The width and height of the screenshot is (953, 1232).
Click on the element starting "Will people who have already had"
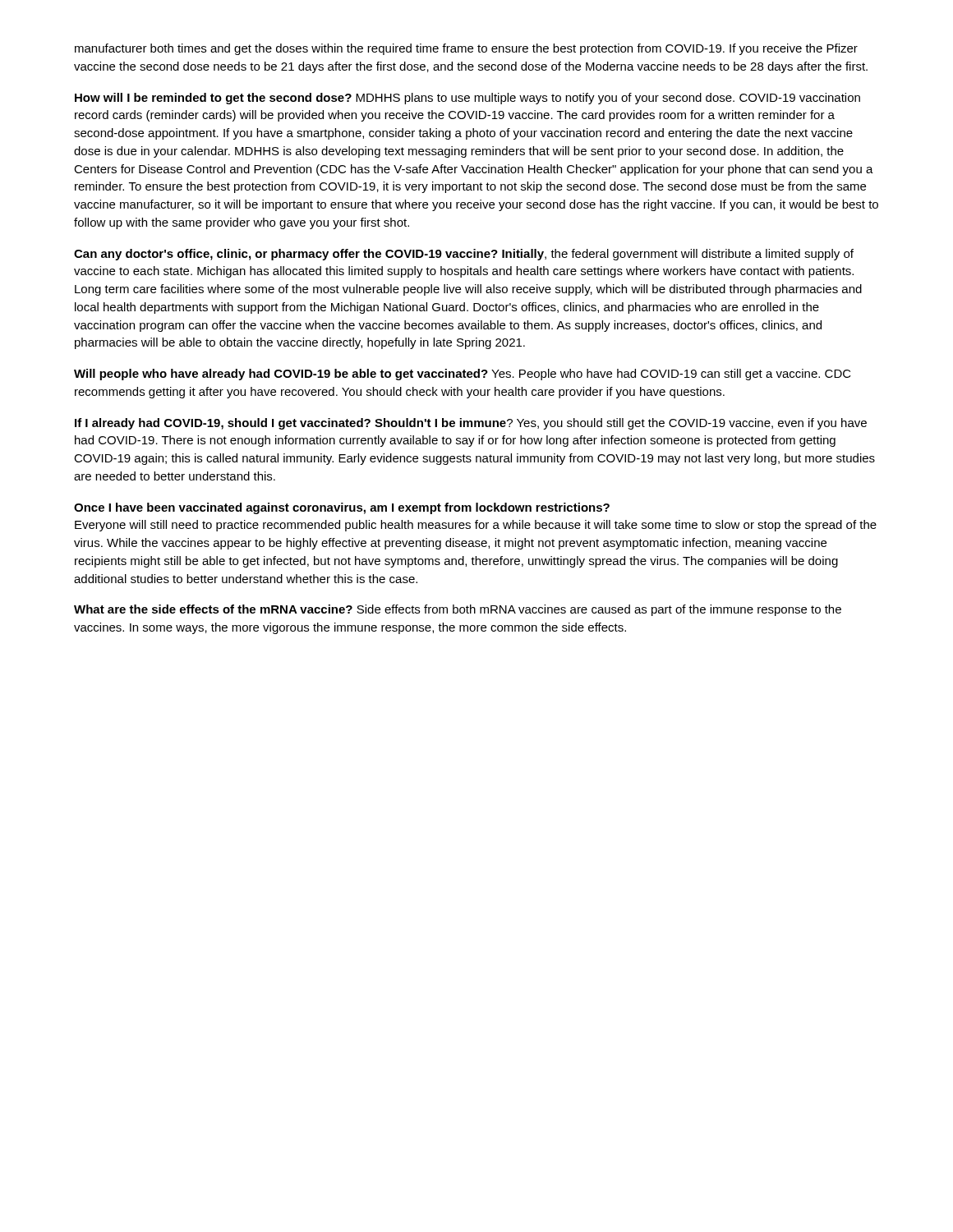[x=463, y=382]
